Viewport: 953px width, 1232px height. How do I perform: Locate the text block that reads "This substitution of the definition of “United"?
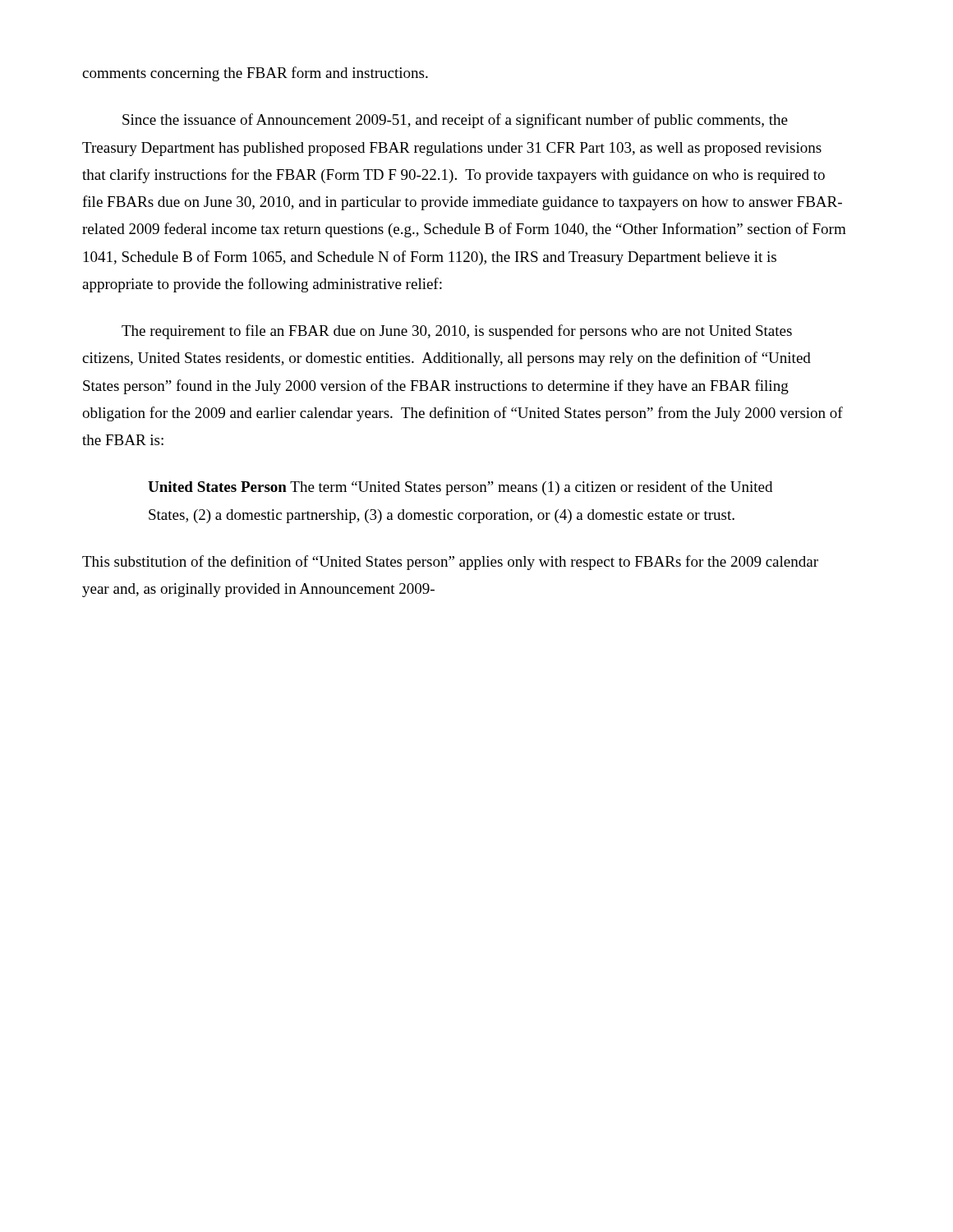(x=450, y=575)
